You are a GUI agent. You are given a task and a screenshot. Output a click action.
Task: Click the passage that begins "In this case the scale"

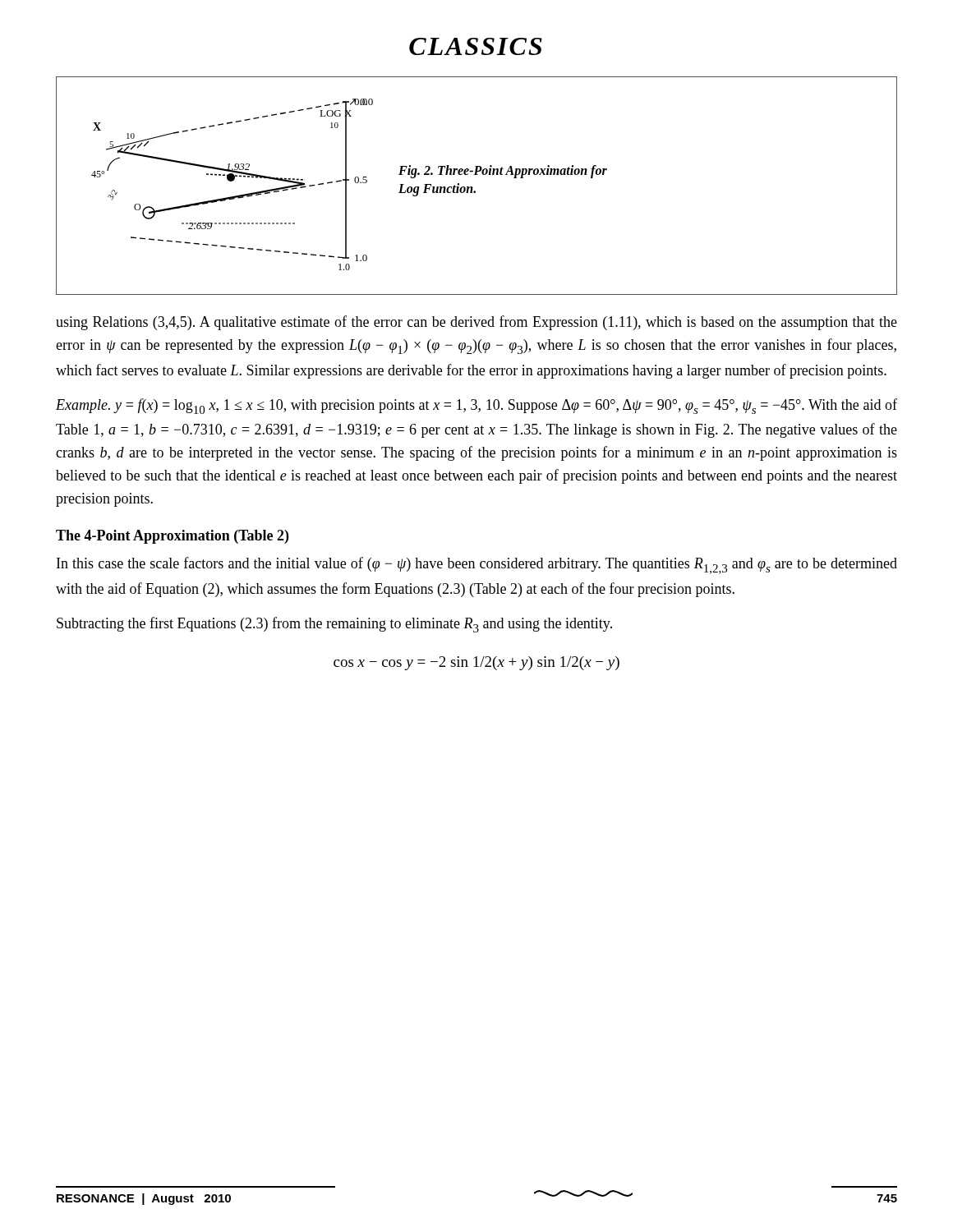coord(476,576)
